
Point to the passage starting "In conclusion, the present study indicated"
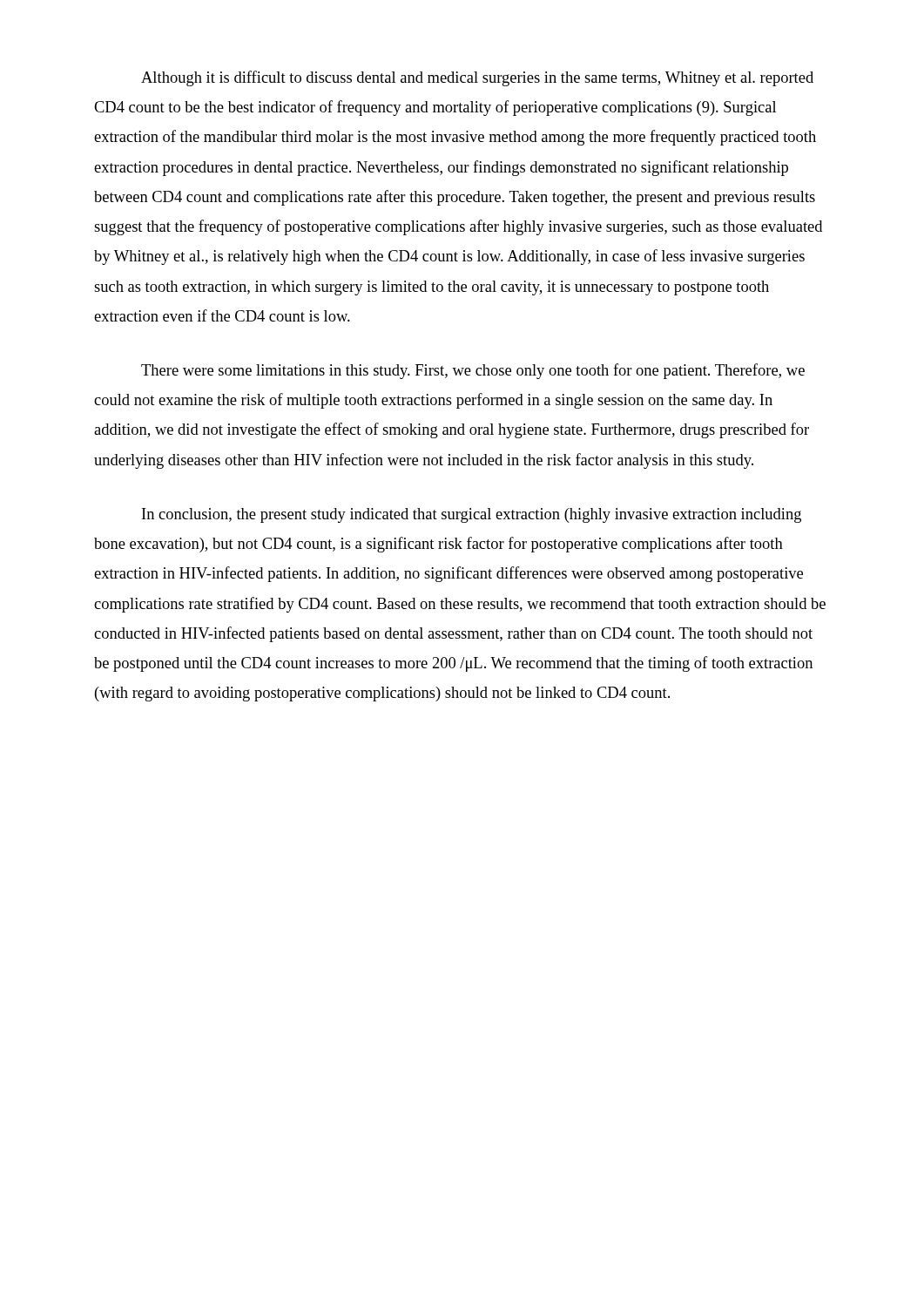[x=462, y=604]
